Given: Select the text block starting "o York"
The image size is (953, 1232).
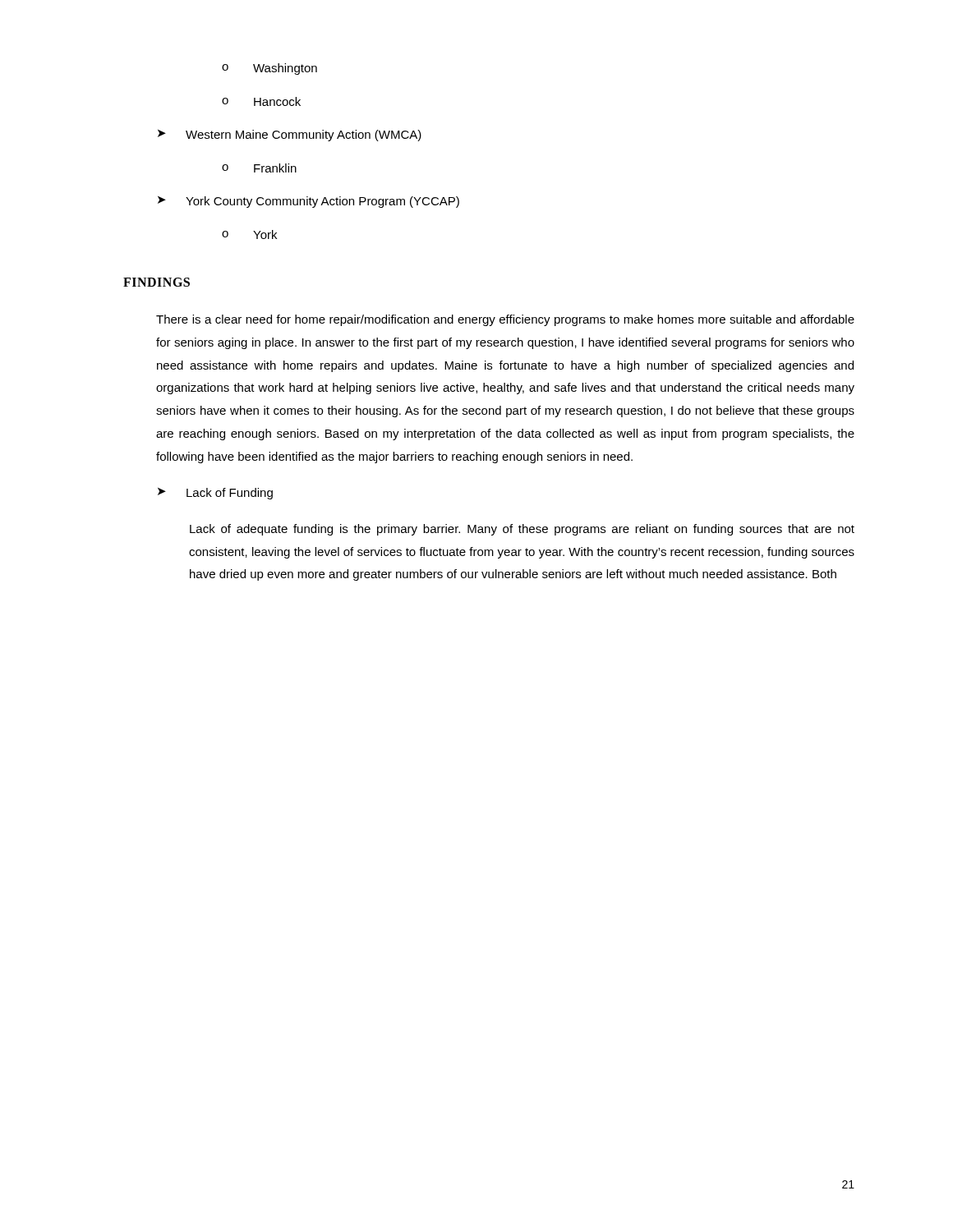Looking at the screenshot, I should coord(250,235).
